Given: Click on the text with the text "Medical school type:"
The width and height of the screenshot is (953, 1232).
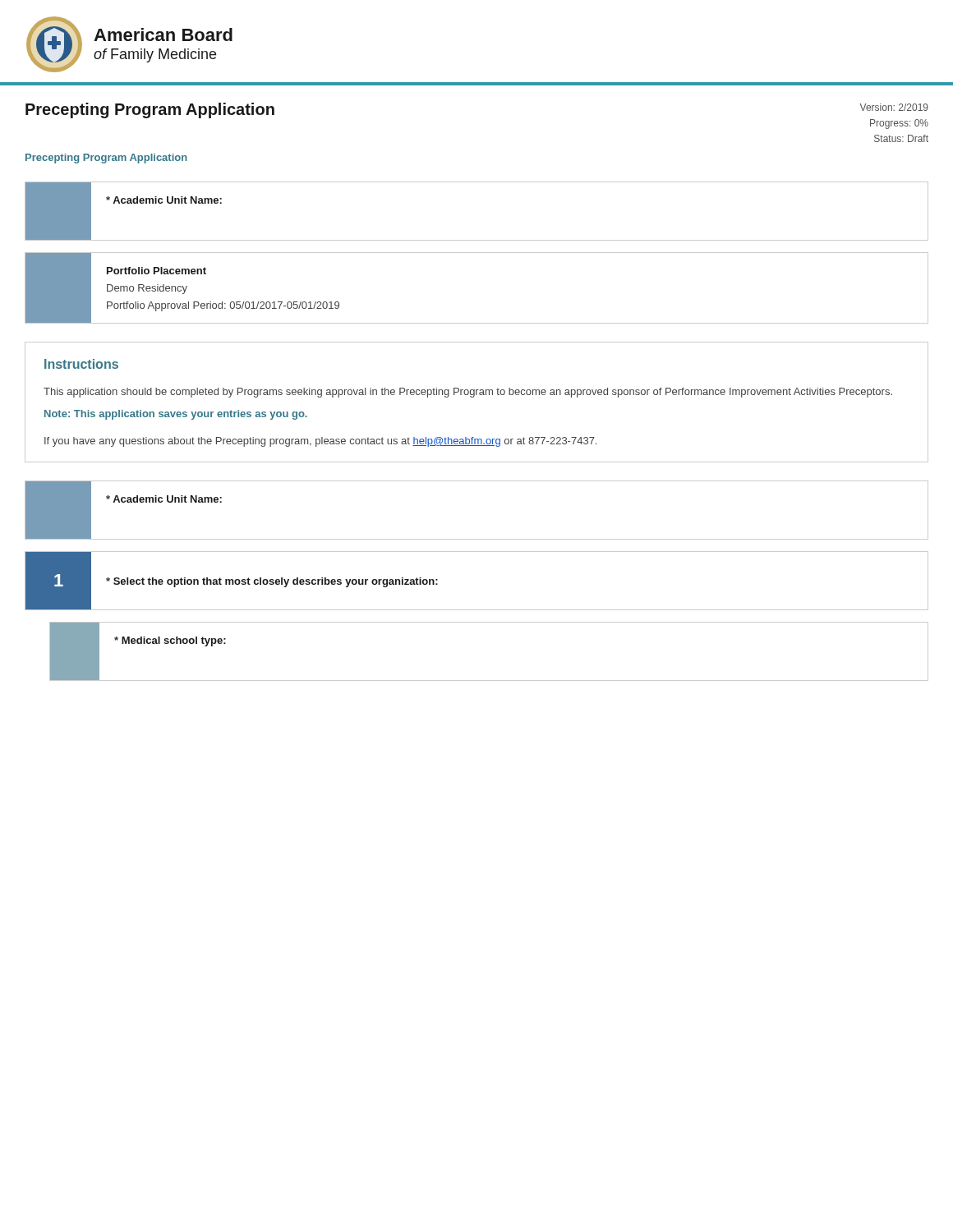Looking at the screenshot, I should pos(489,651).
